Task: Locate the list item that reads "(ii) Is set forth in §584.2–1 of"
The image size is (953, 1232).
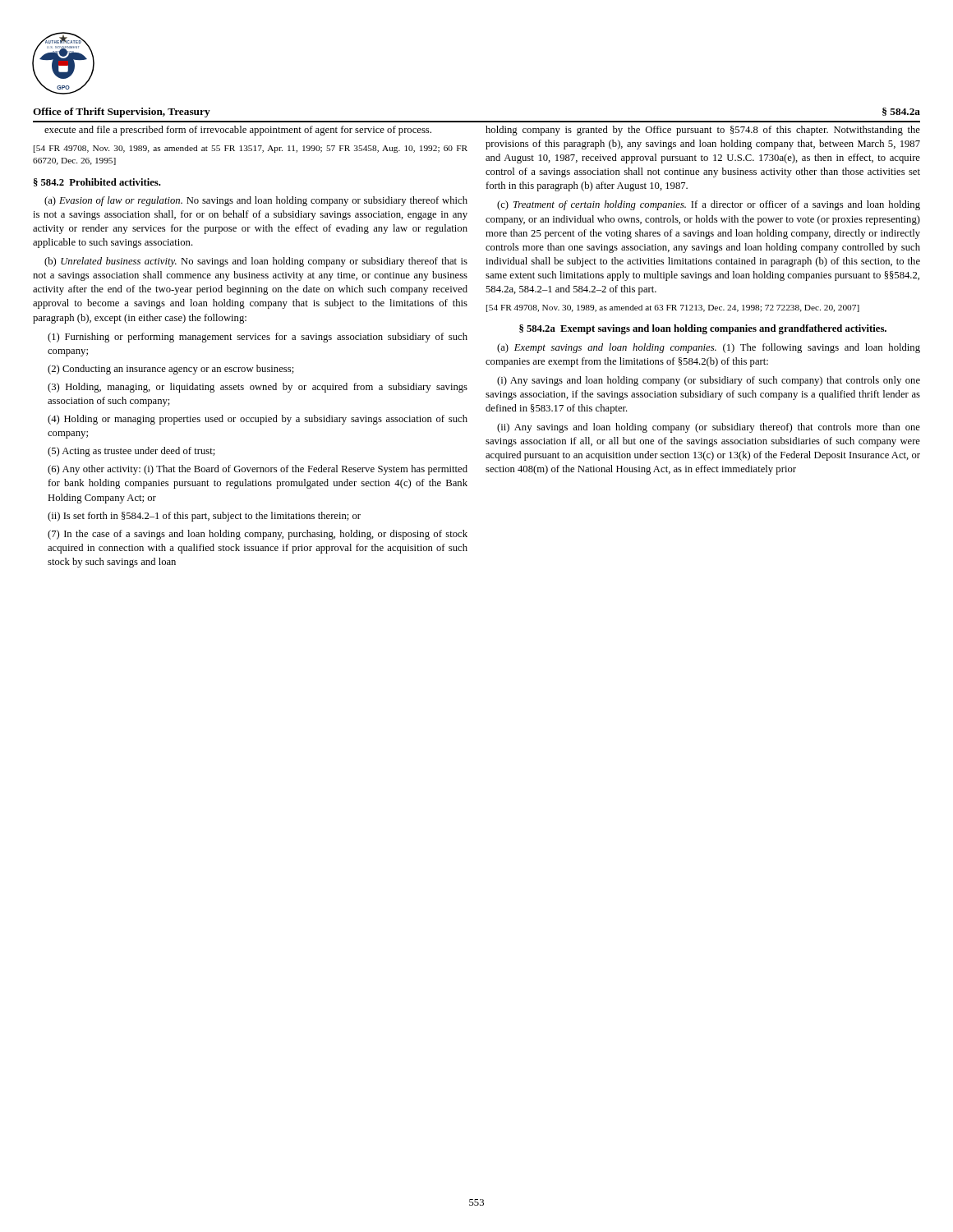Action: tap(250, 516)
